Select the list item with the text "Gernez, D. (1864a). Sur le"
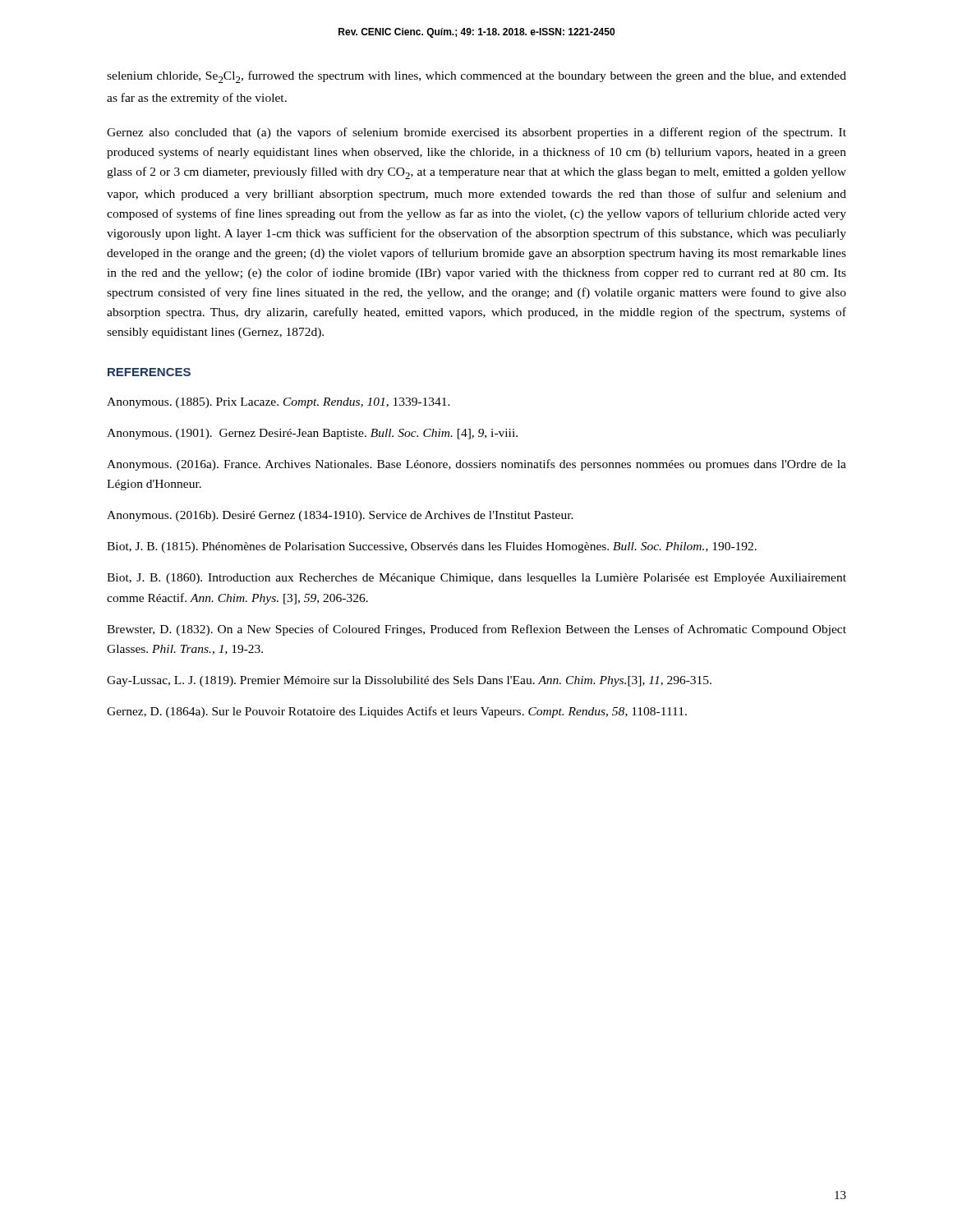Image resolution: width=953 pixels, height=1232 pixels. click(x=397, y=710)
